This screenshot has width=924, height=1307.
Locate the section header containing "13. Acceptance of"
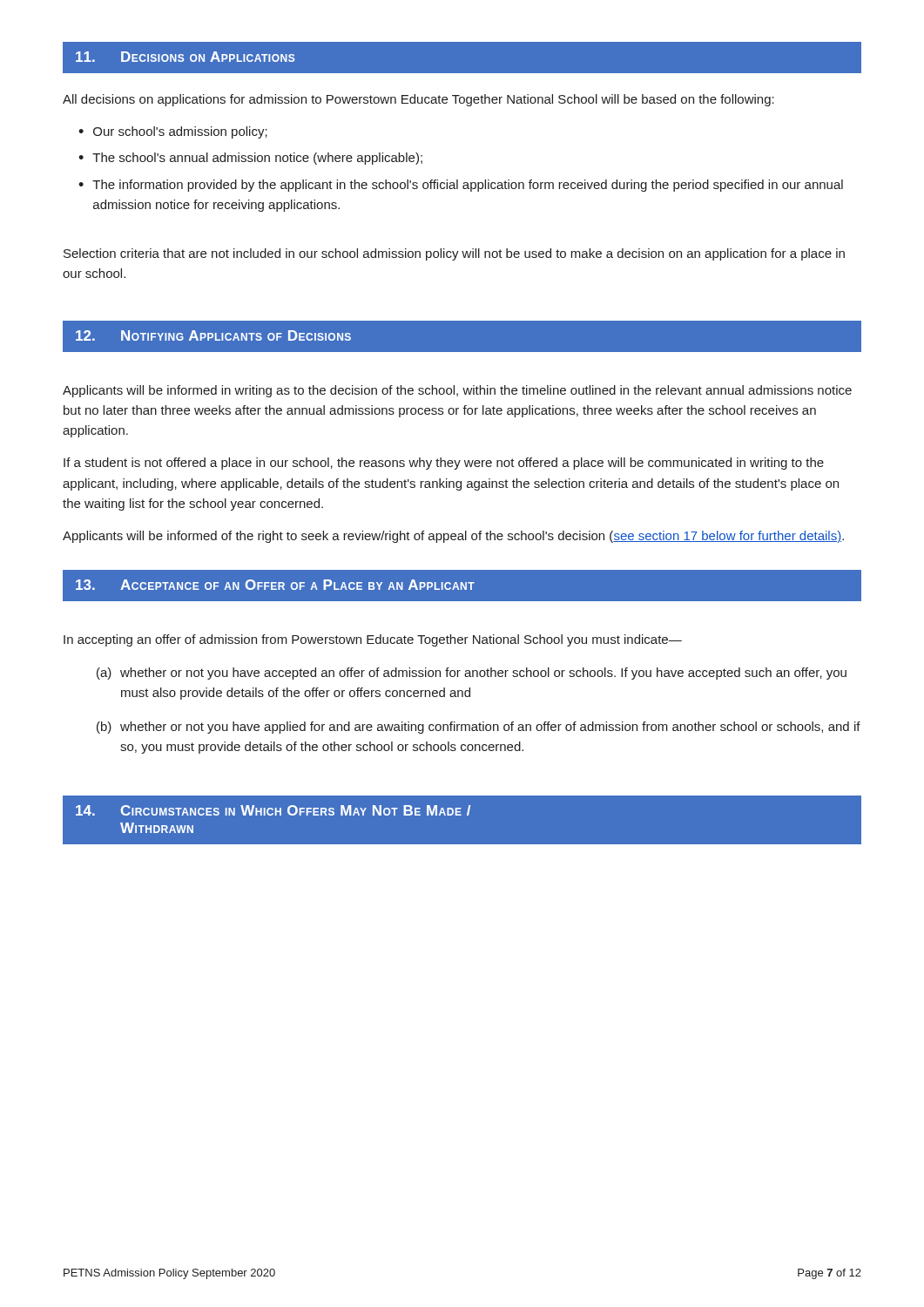[x=275, y=586]
